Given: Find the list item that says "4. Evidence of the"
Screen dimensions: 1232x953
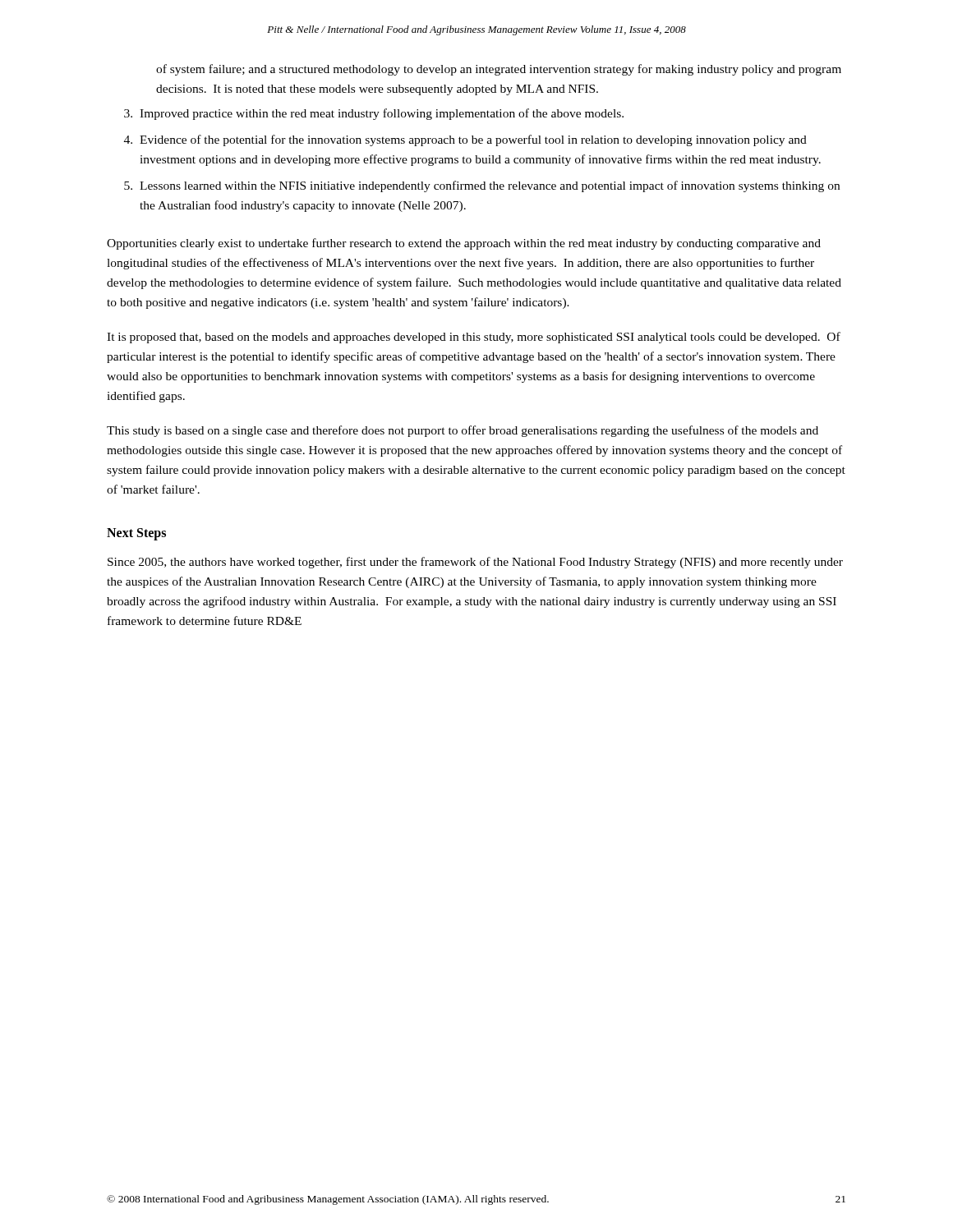Looking at the screenshot, I should pyautogui.click(x=476, y=150).
